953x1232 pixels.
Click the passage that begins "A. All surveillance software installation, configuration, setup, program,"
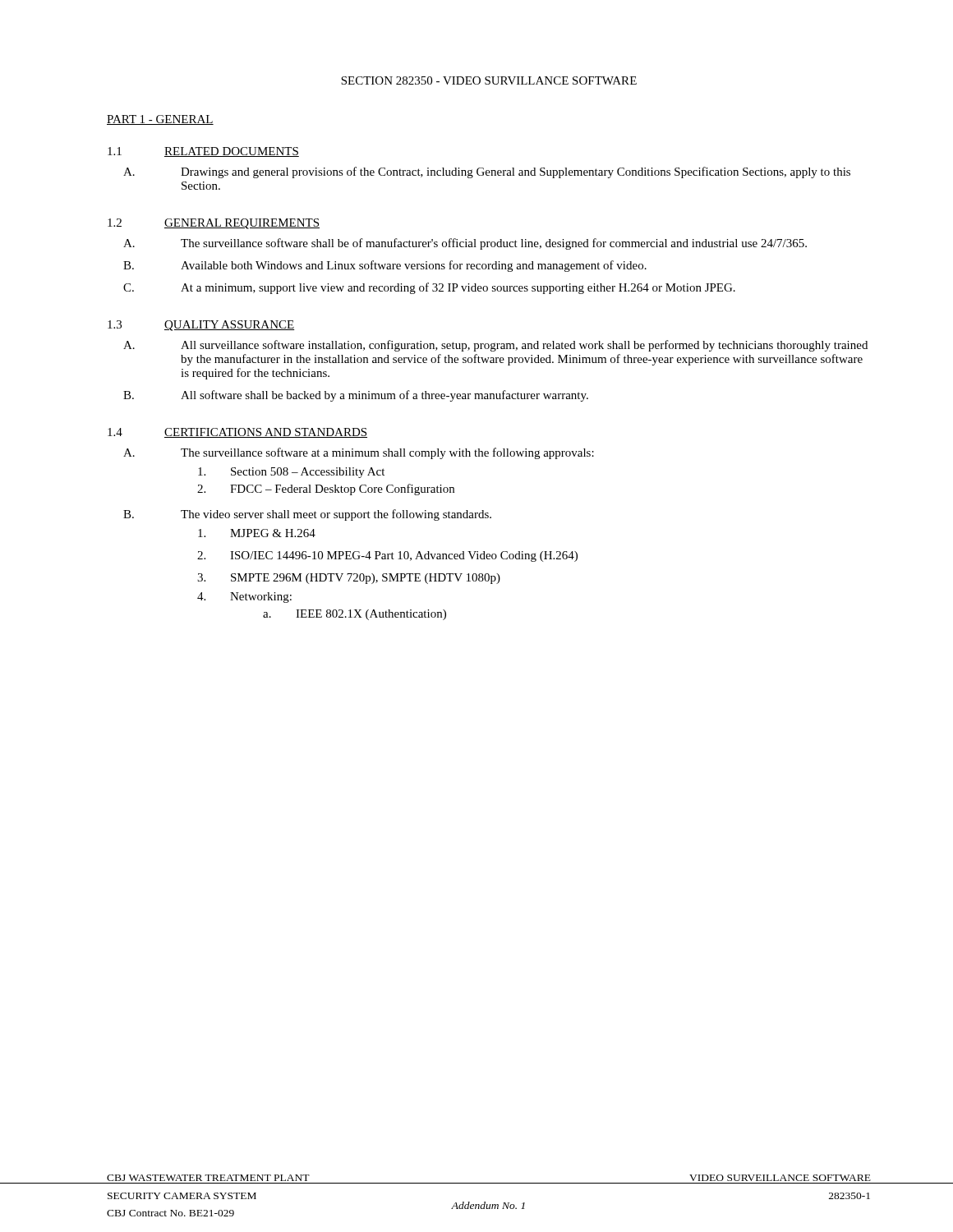(x=489, y=359)
